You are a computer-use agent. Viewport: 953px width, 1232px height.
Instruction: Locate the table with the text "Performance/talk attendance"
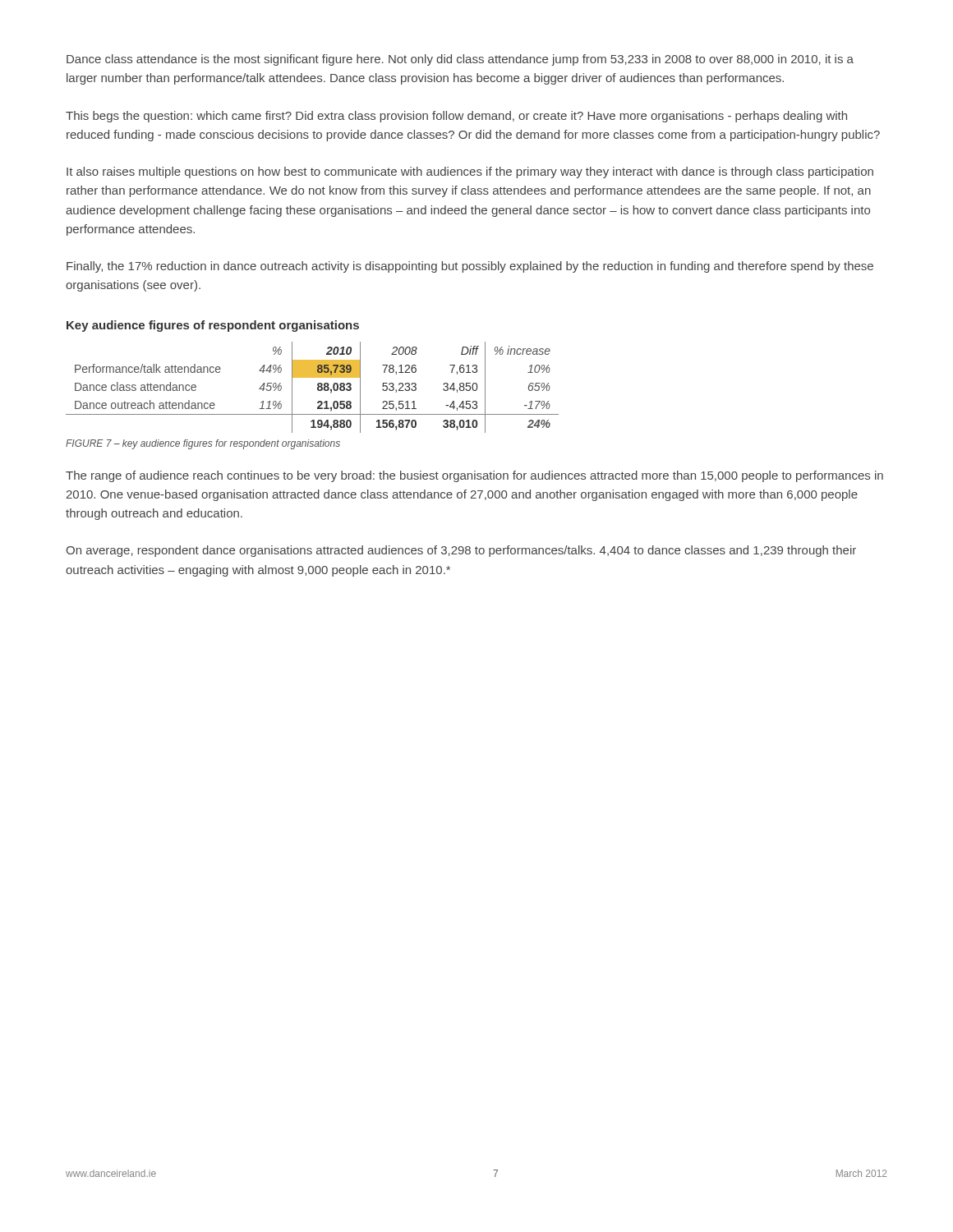click(476, 387)
